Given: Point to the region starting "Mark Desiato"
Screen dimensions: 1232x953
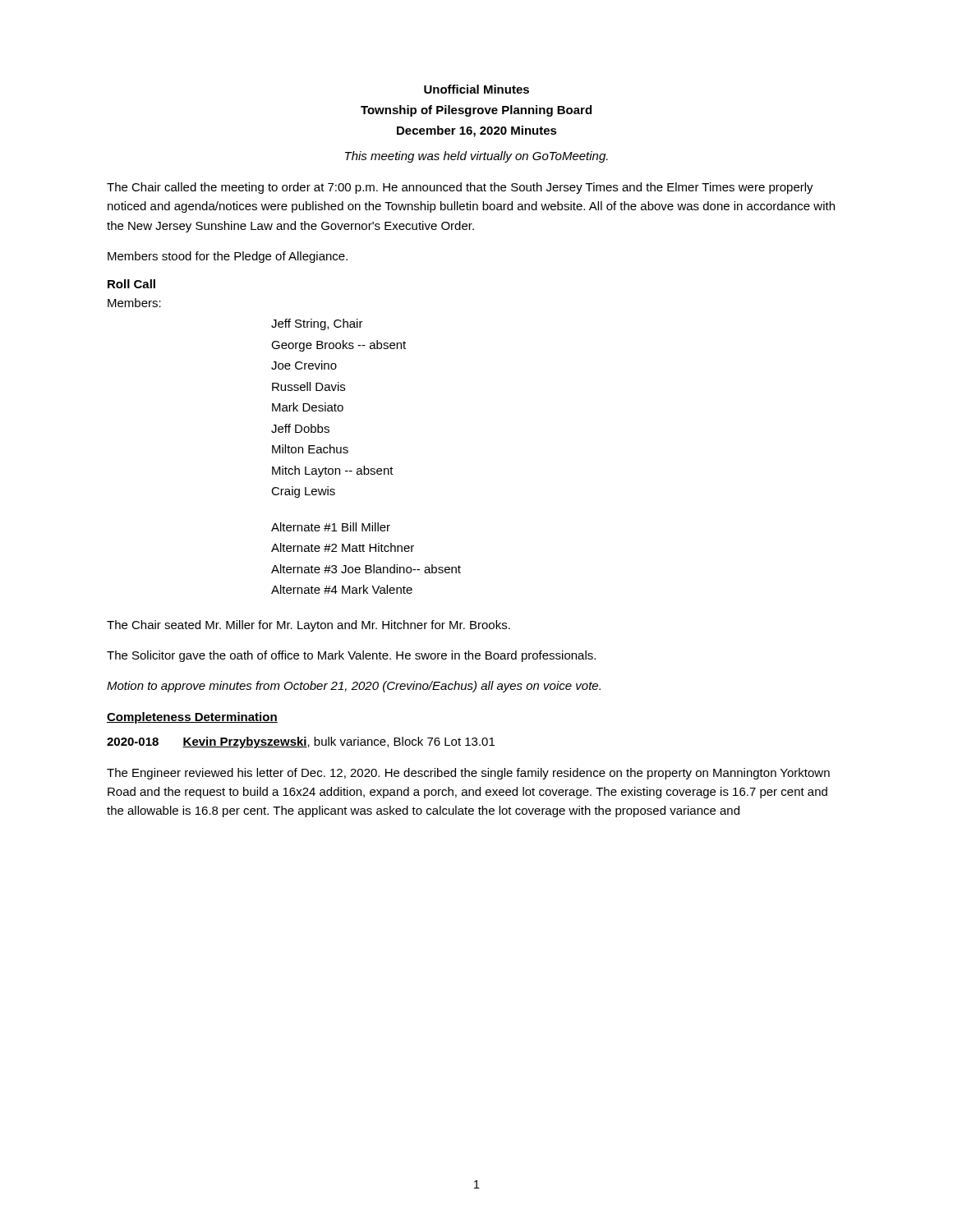Looking at the screenshot, I should coord(307,407).
